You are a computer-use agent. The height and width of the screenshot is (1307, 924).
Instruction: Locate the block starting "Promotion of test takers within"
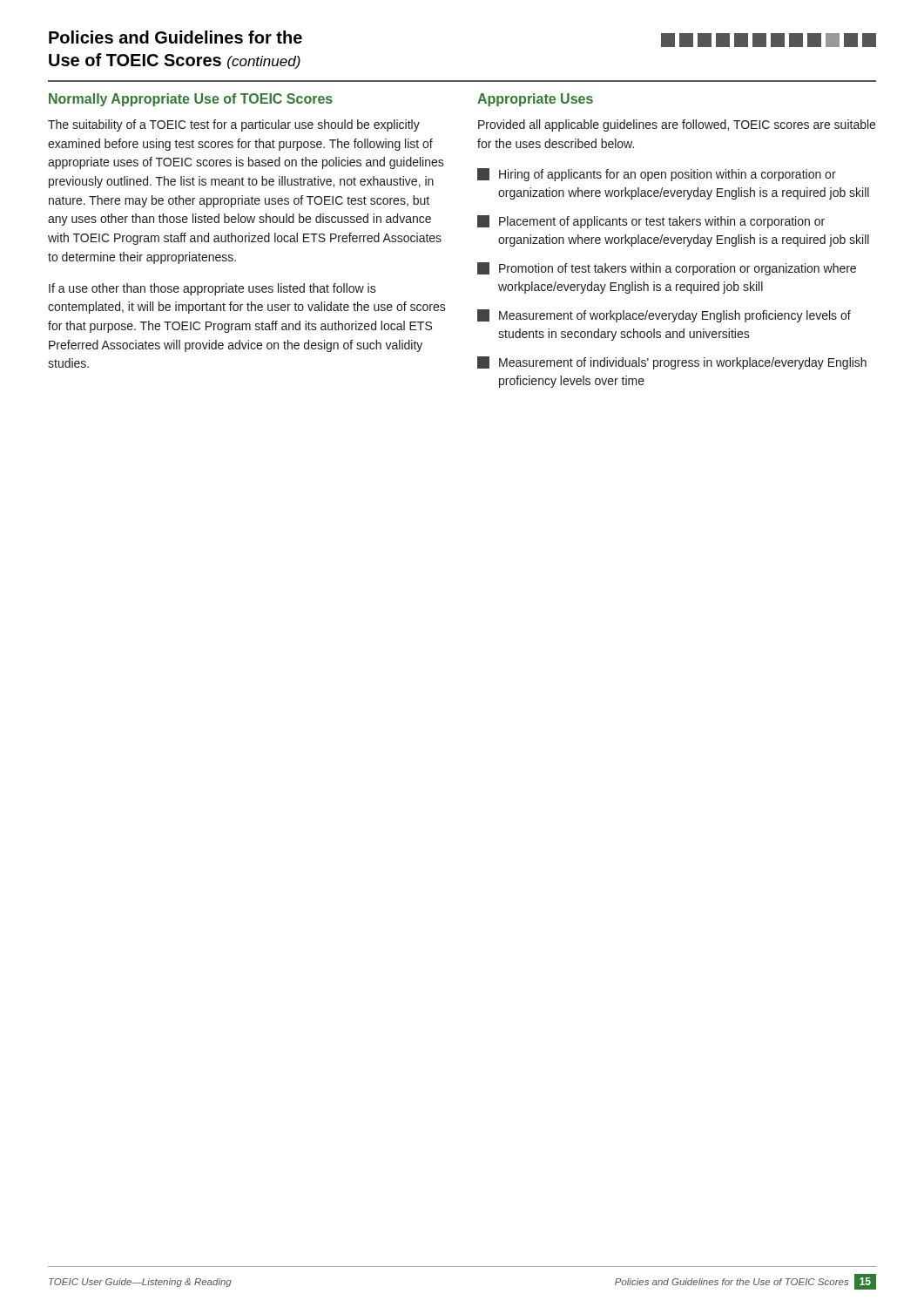(677, 278)
